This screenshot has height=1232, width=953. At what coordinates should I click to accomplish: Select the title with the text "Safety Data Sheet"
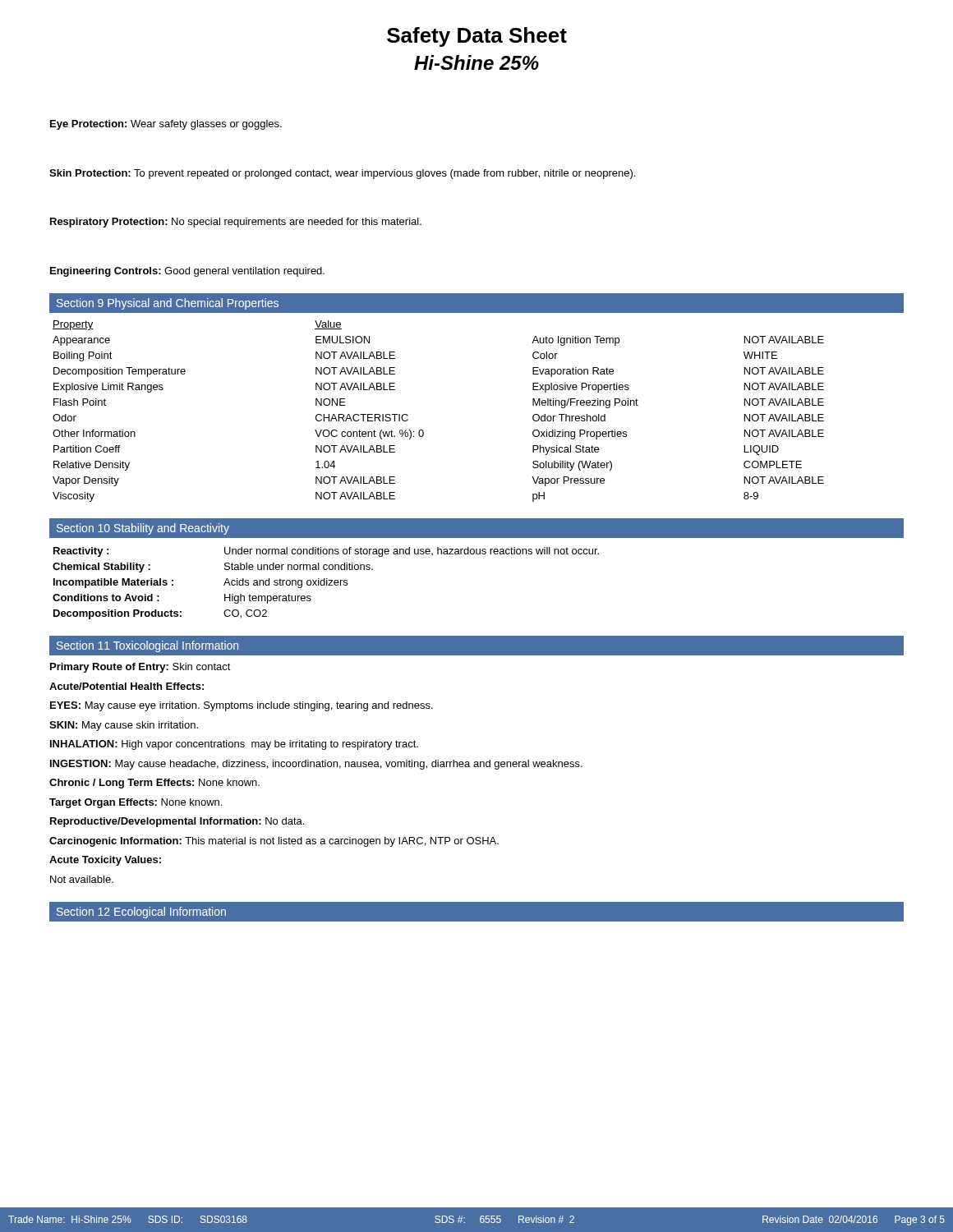[476, 35]
